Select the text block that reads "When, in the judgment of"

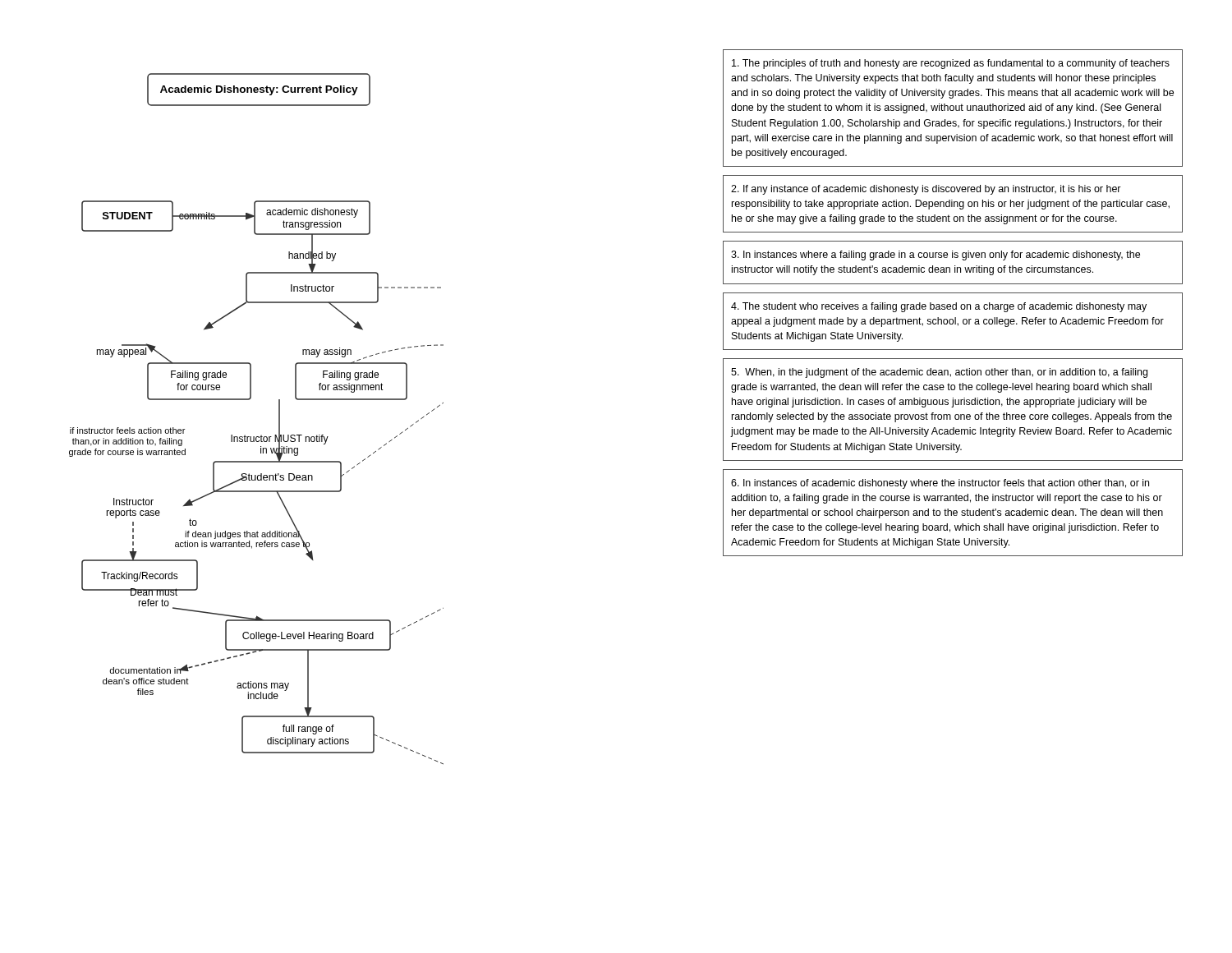(952, 409)
